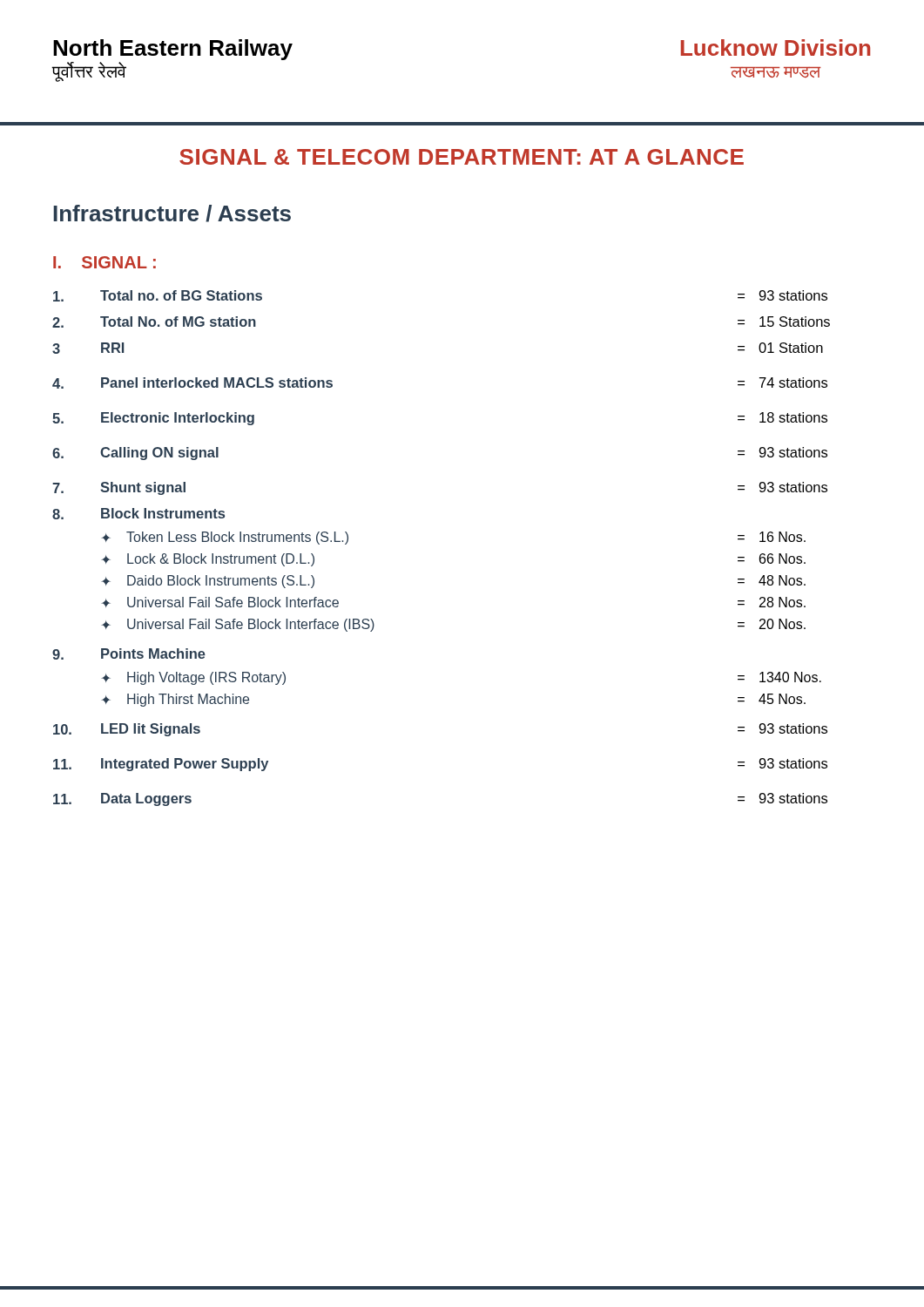Locate the passage starting "✦ High Voltage (IRS Rotary)"
Screen dimensions: 1307x924
pos(201,678)
